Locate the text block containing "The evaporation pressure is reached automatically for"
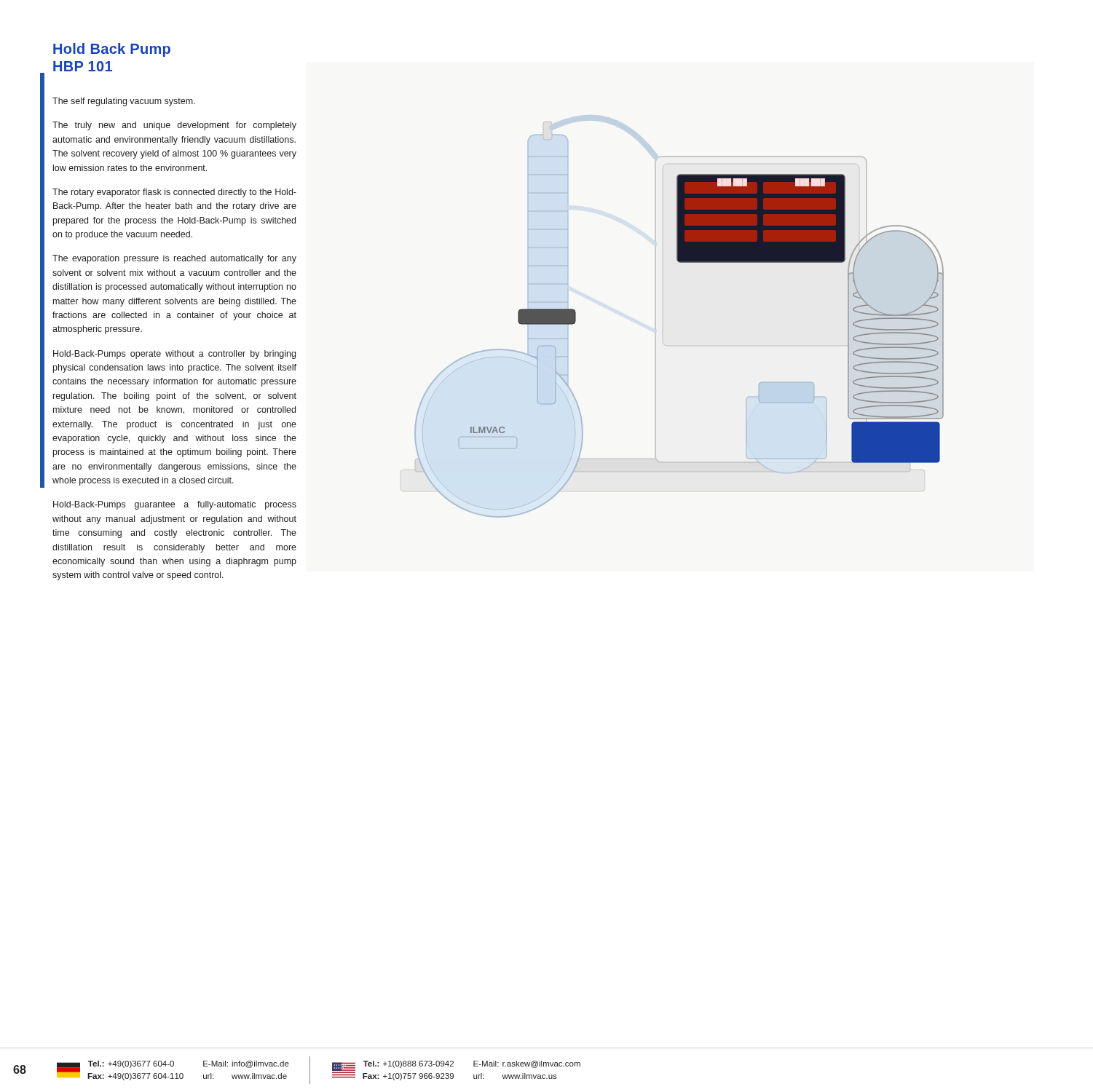Viewport: 1093px width, 1092px height. coord(174,294)
